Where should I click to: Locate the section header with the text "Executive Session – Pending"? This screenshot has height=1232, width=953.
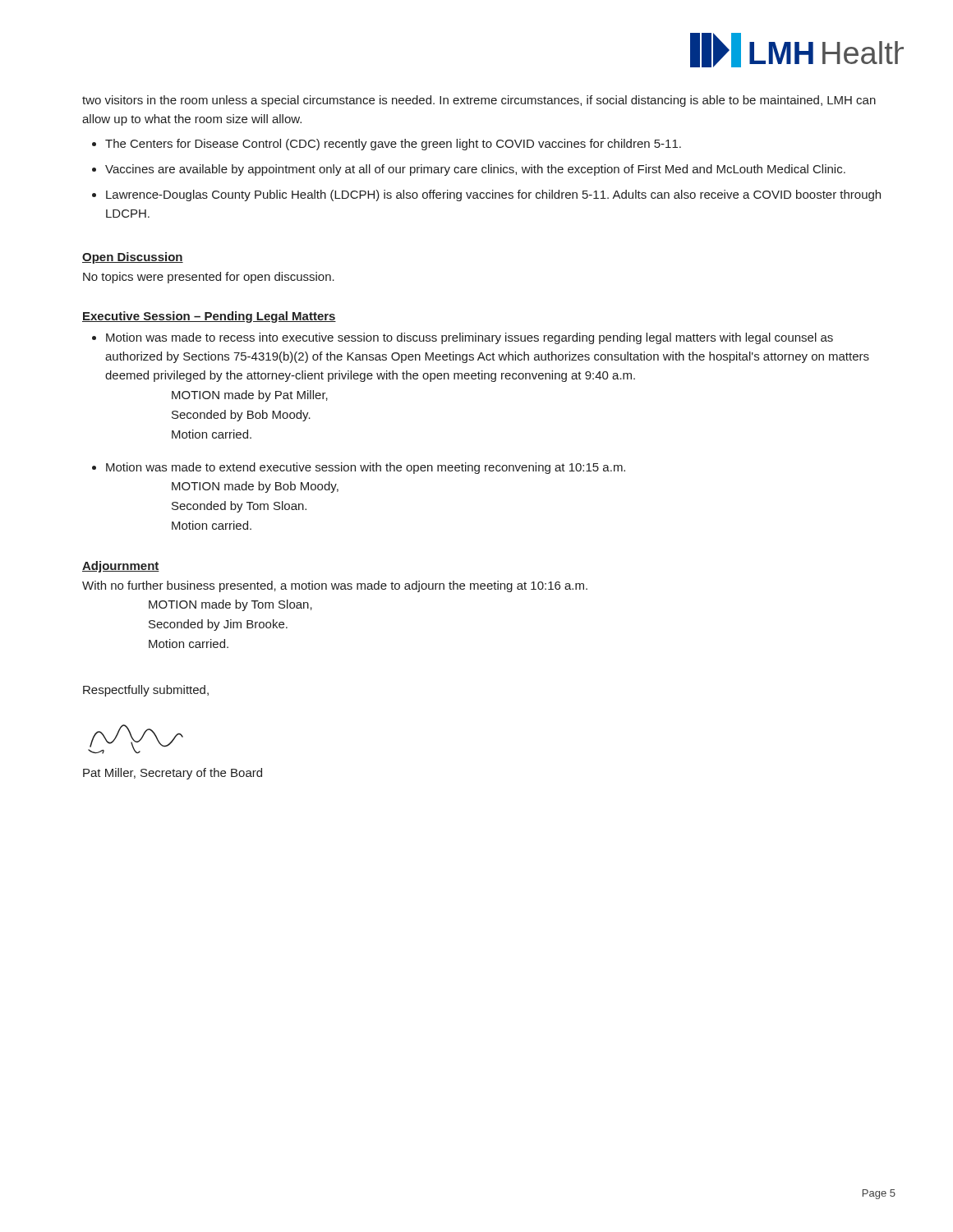coord(209,316)
